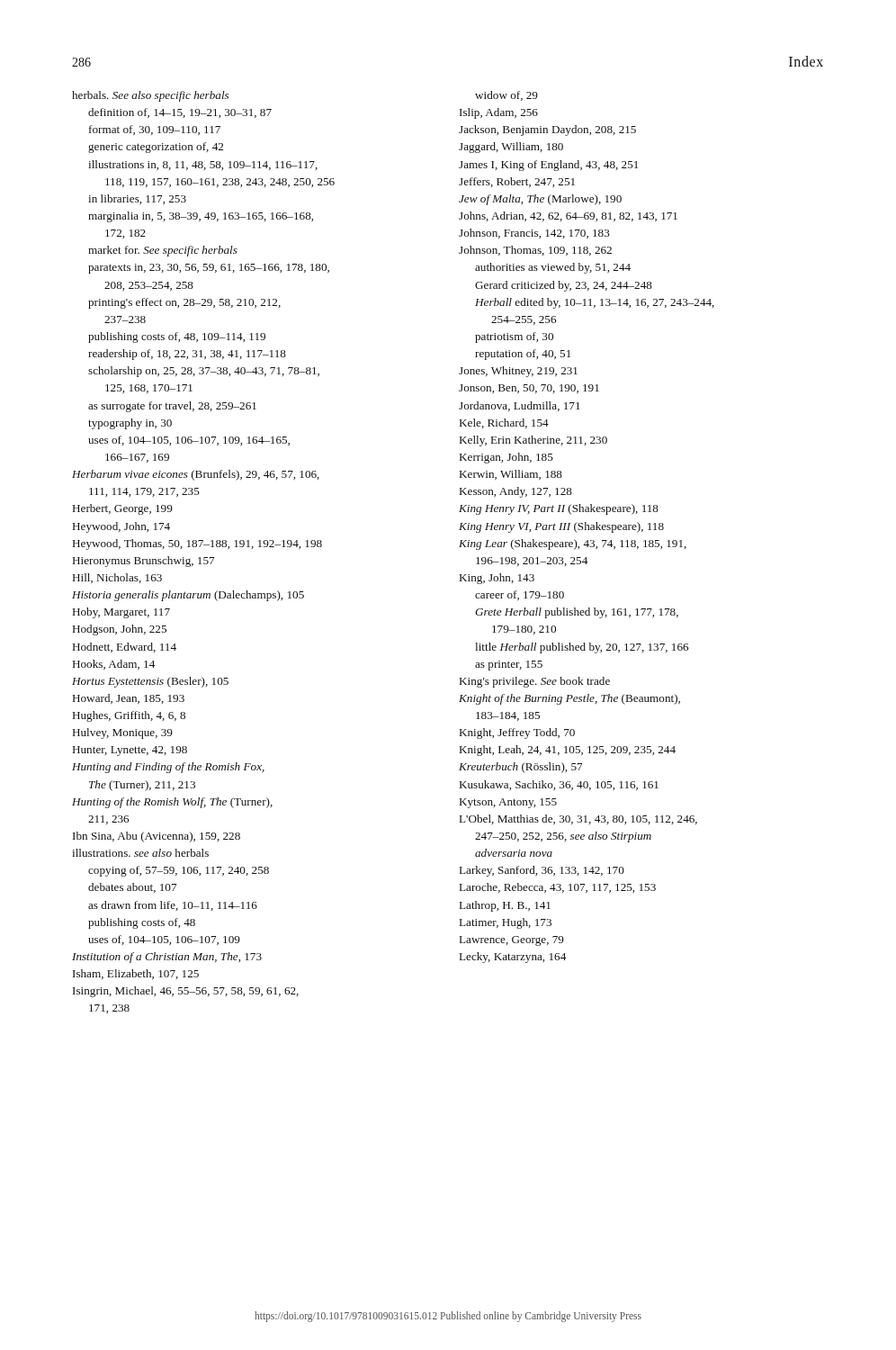Point to "Jordanova, Ludmilla, 171"
Image resolution: width=896 pixels, height=1350 pixels.
click(x=520, y=405)
